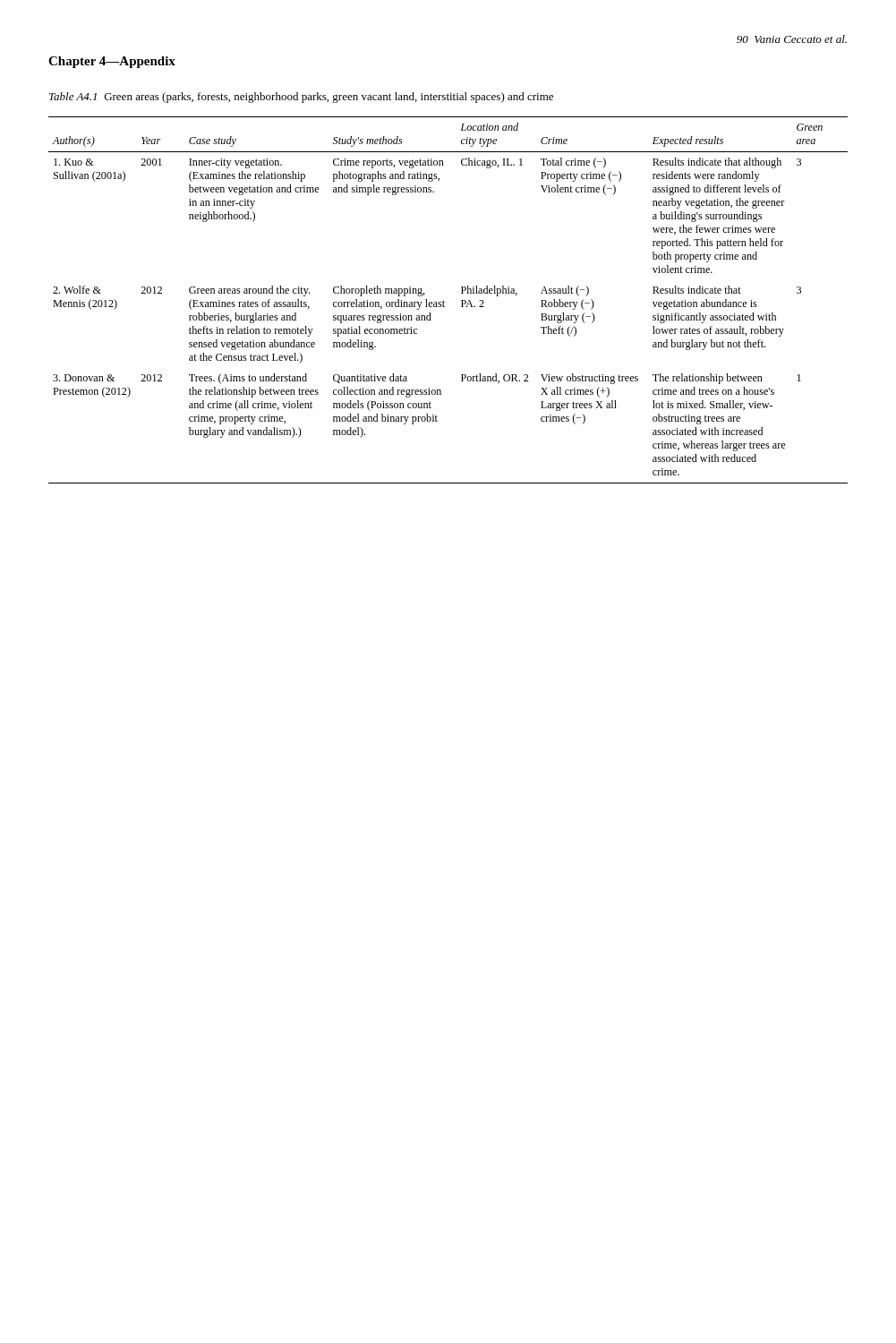The height and width of the screenshot is (1343, 896).
Task: Click a caption
Action: pos(301,96)
